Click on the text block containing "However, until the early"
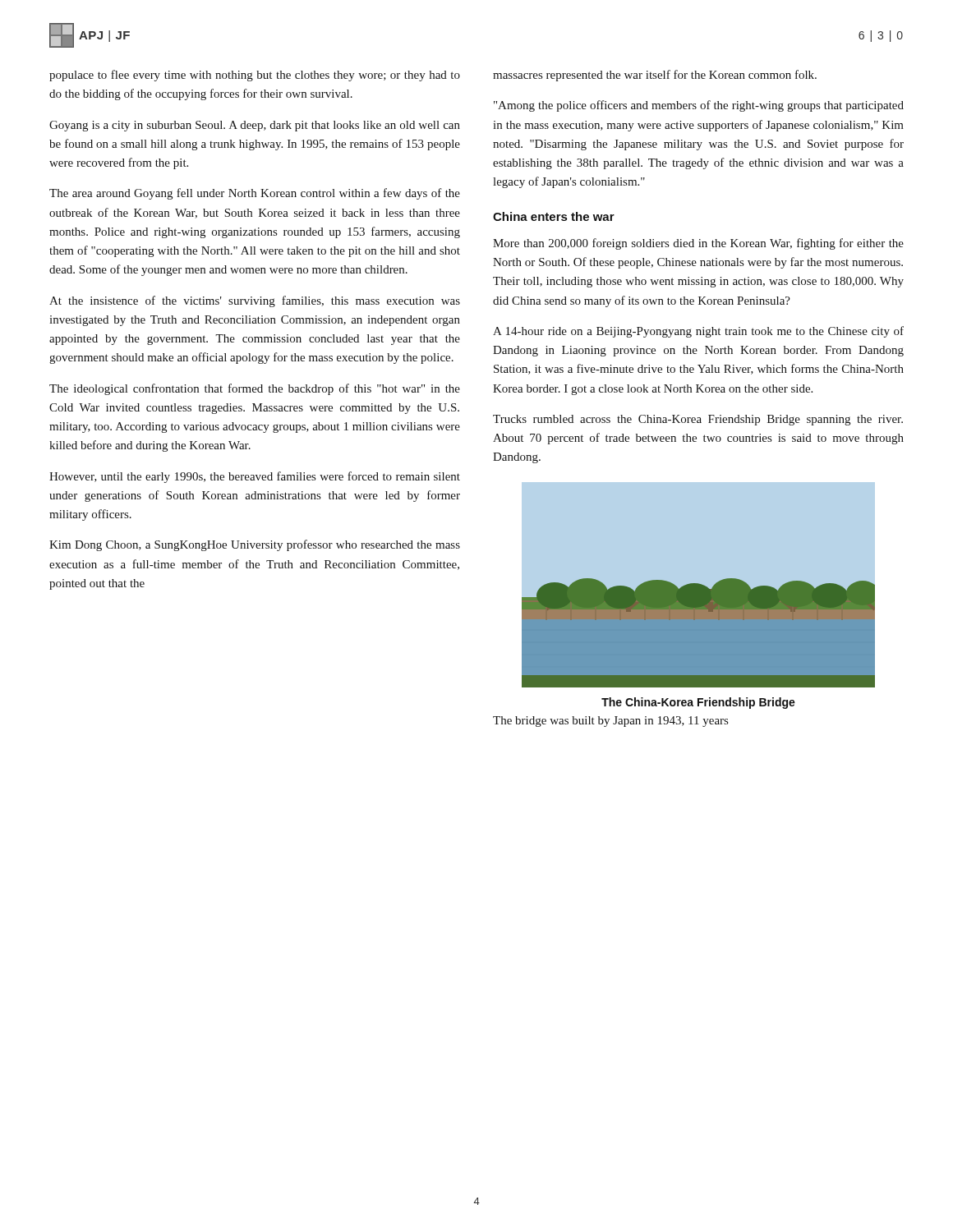Screen dimensions: 1232x953 click(255, 496)
